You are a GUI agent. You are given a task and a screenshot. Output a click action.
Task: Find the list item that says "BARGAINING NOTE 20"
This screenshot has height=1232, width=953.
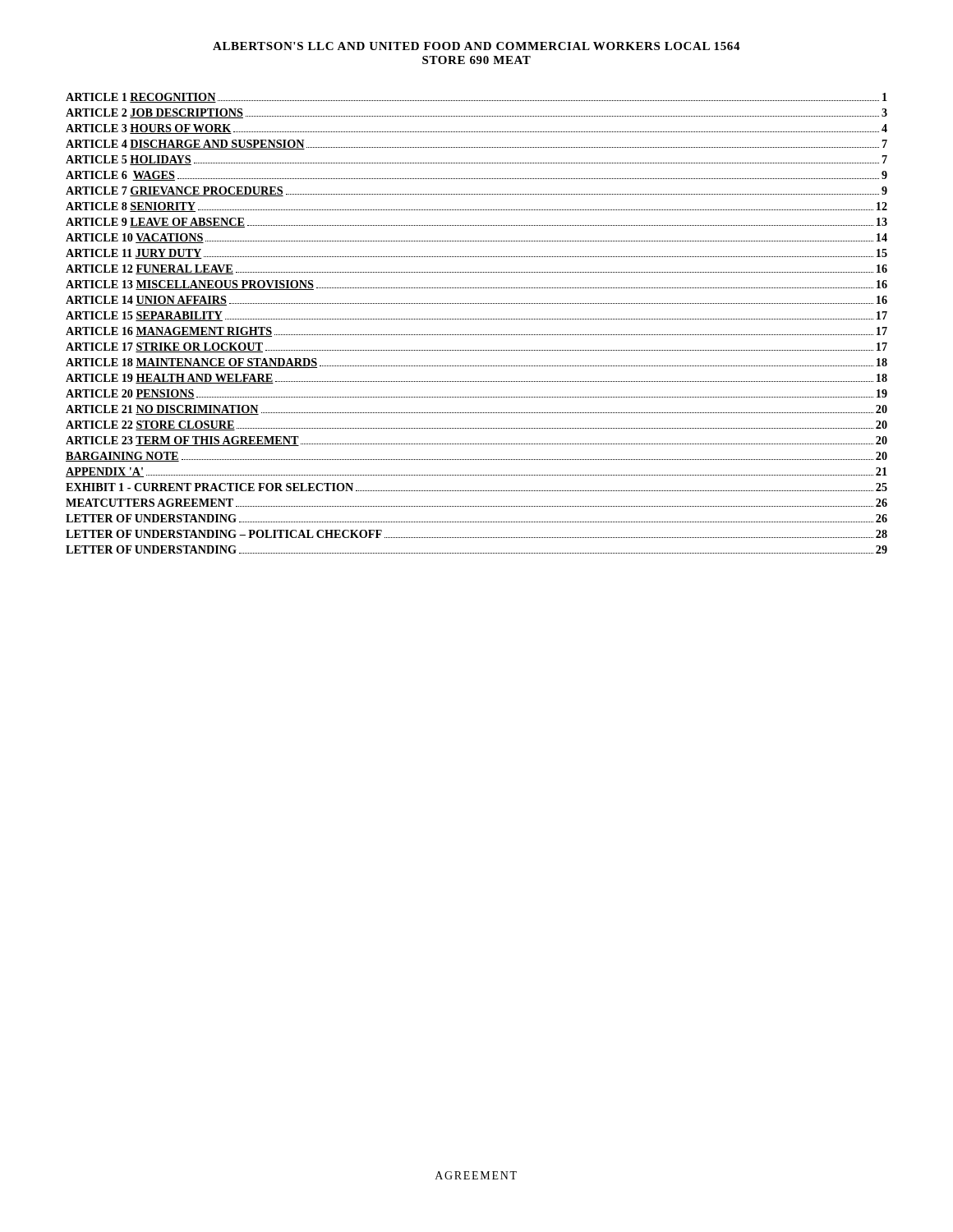476,456
